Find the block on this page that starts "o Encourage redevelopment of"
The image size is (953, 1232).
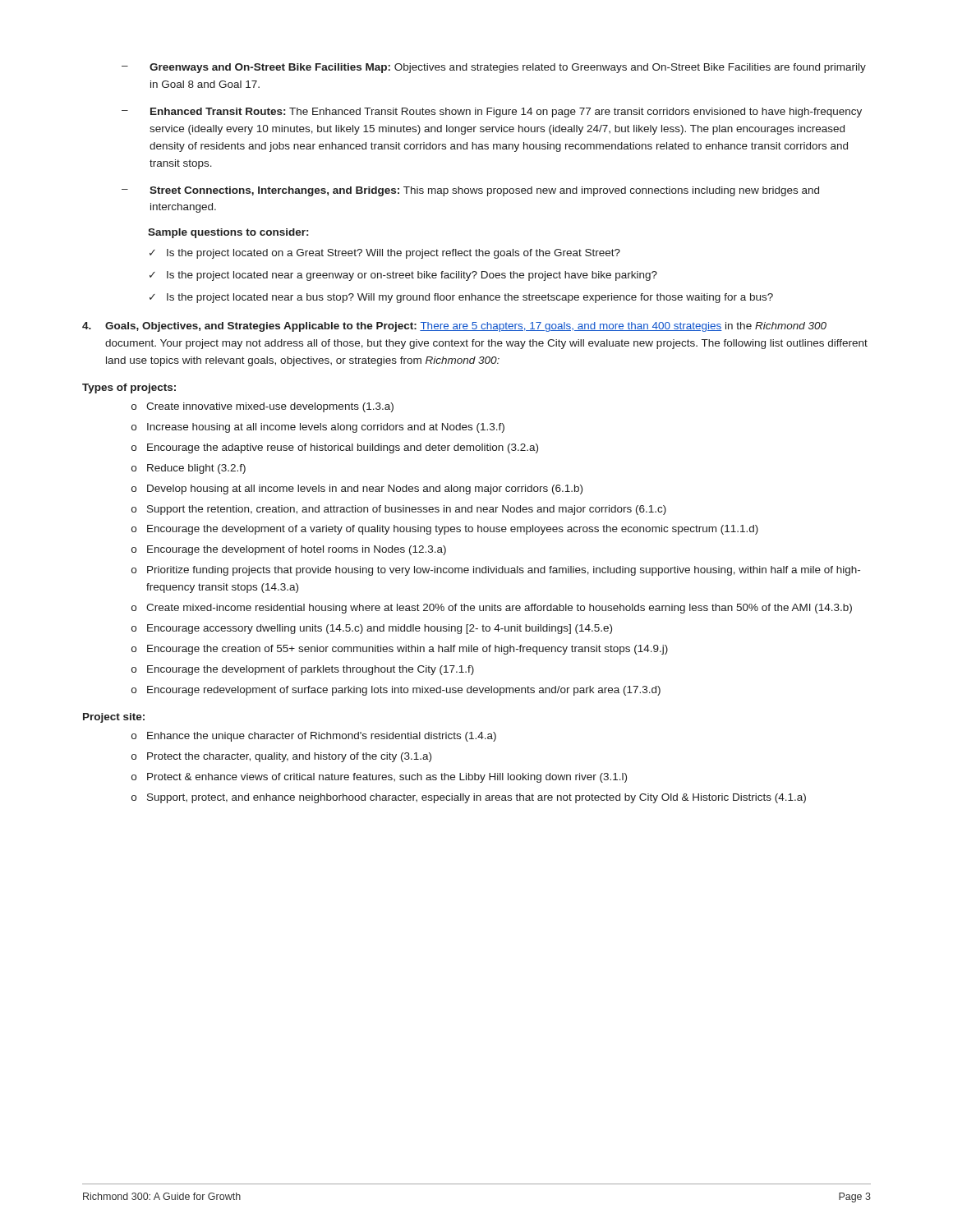[x=391, y=690]
